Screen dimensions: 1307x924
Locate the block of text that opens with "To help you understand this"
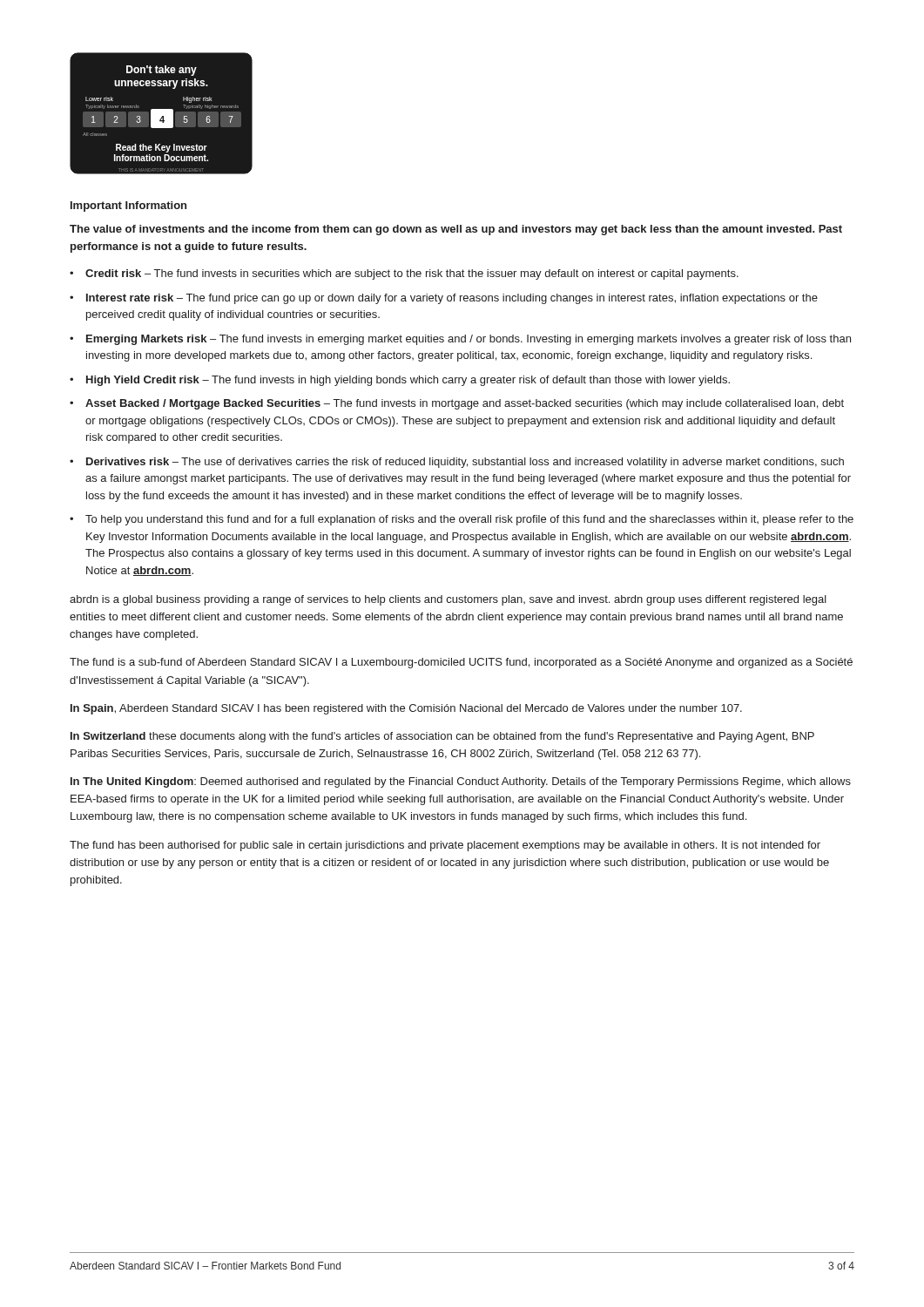(470, 544)
